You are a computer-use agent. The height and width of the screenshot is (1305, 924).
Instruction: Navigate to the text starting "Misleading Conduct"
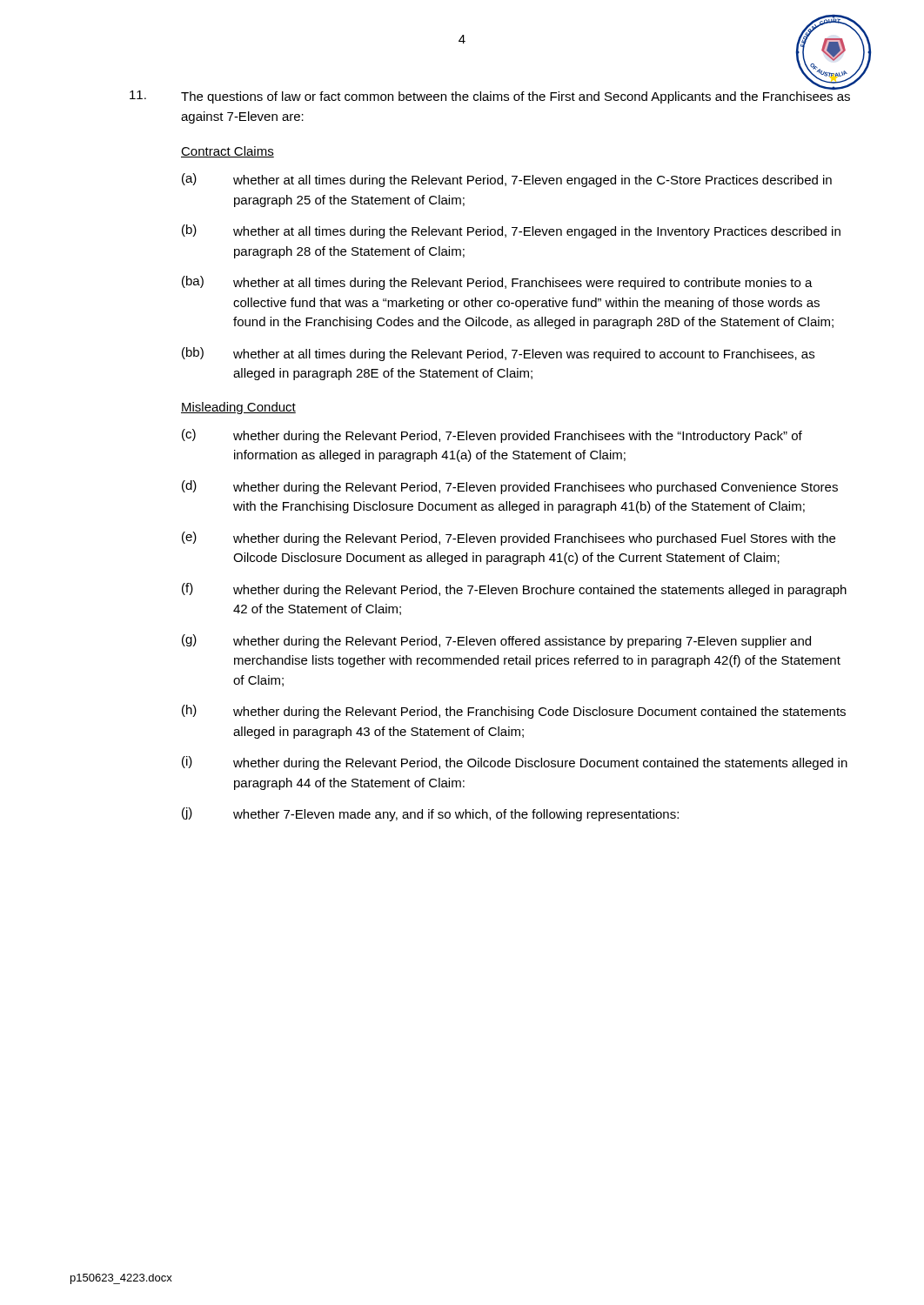pyautogui.click(x=238, y=406)
